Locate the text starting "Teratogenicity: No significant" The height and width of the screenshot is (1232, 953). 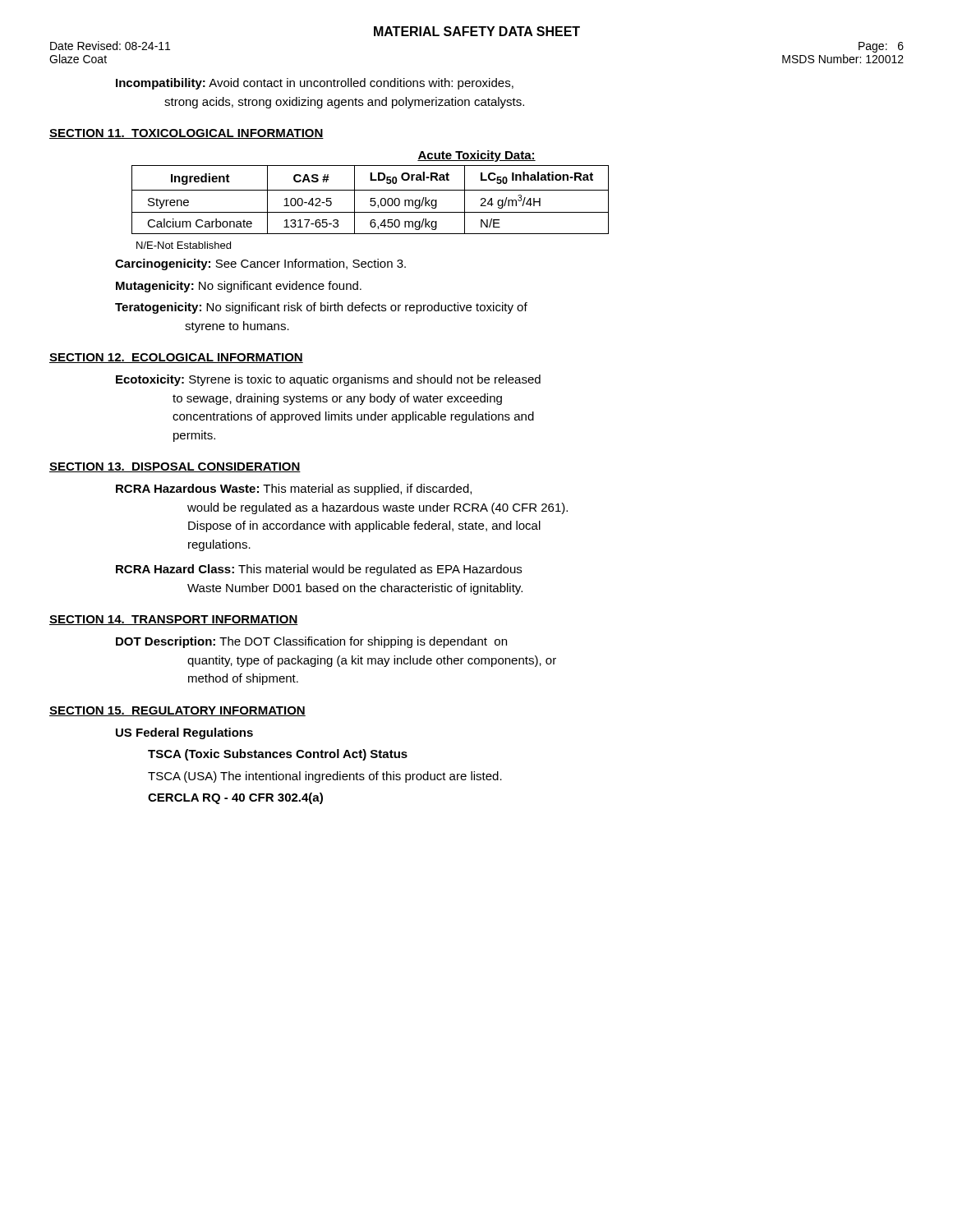point(321,316)
